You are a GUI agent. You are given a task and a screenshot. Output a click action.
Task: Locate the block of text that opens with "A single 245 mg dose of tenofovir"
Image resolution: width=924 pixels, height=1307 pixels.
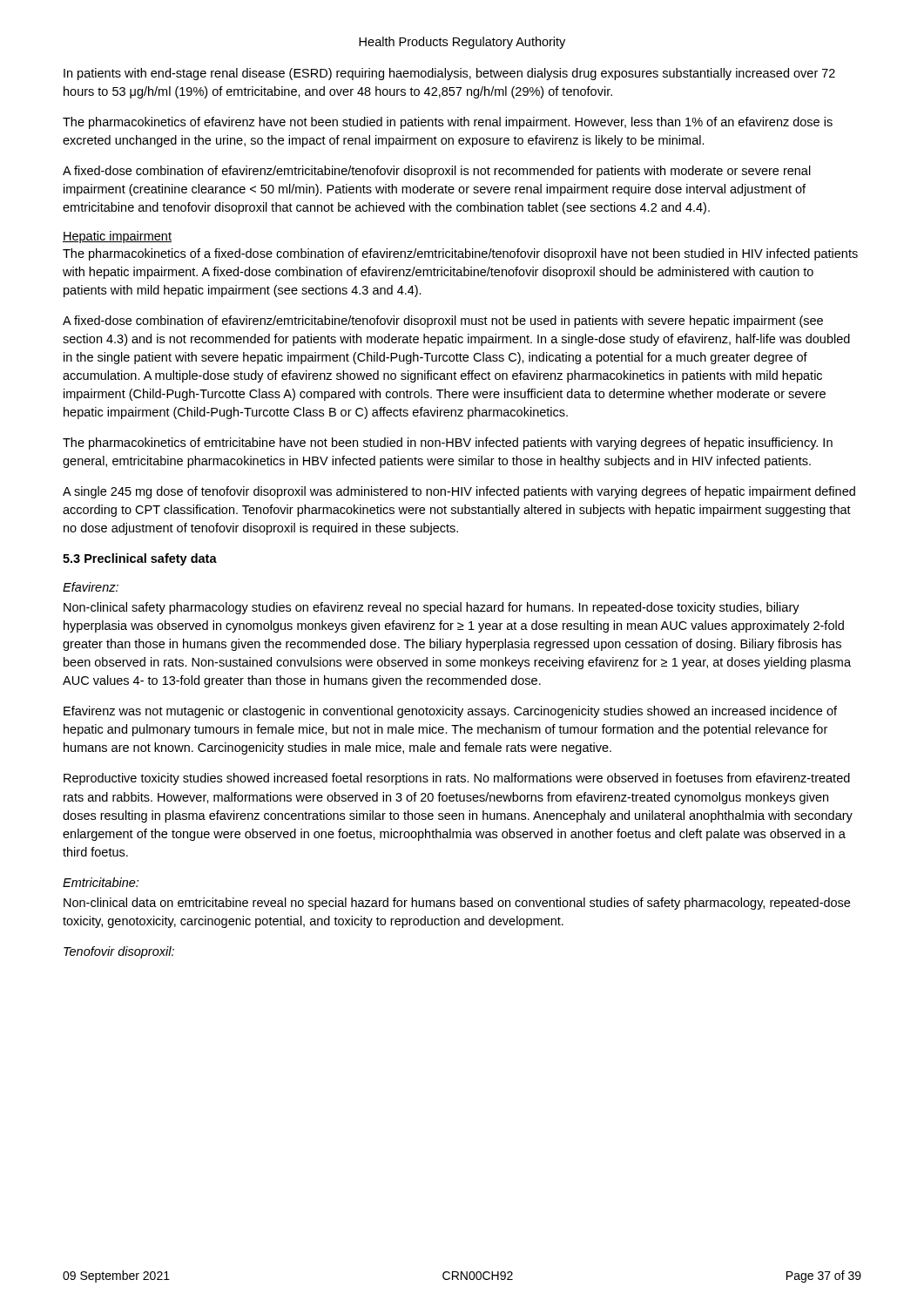(x=462, y=510)
